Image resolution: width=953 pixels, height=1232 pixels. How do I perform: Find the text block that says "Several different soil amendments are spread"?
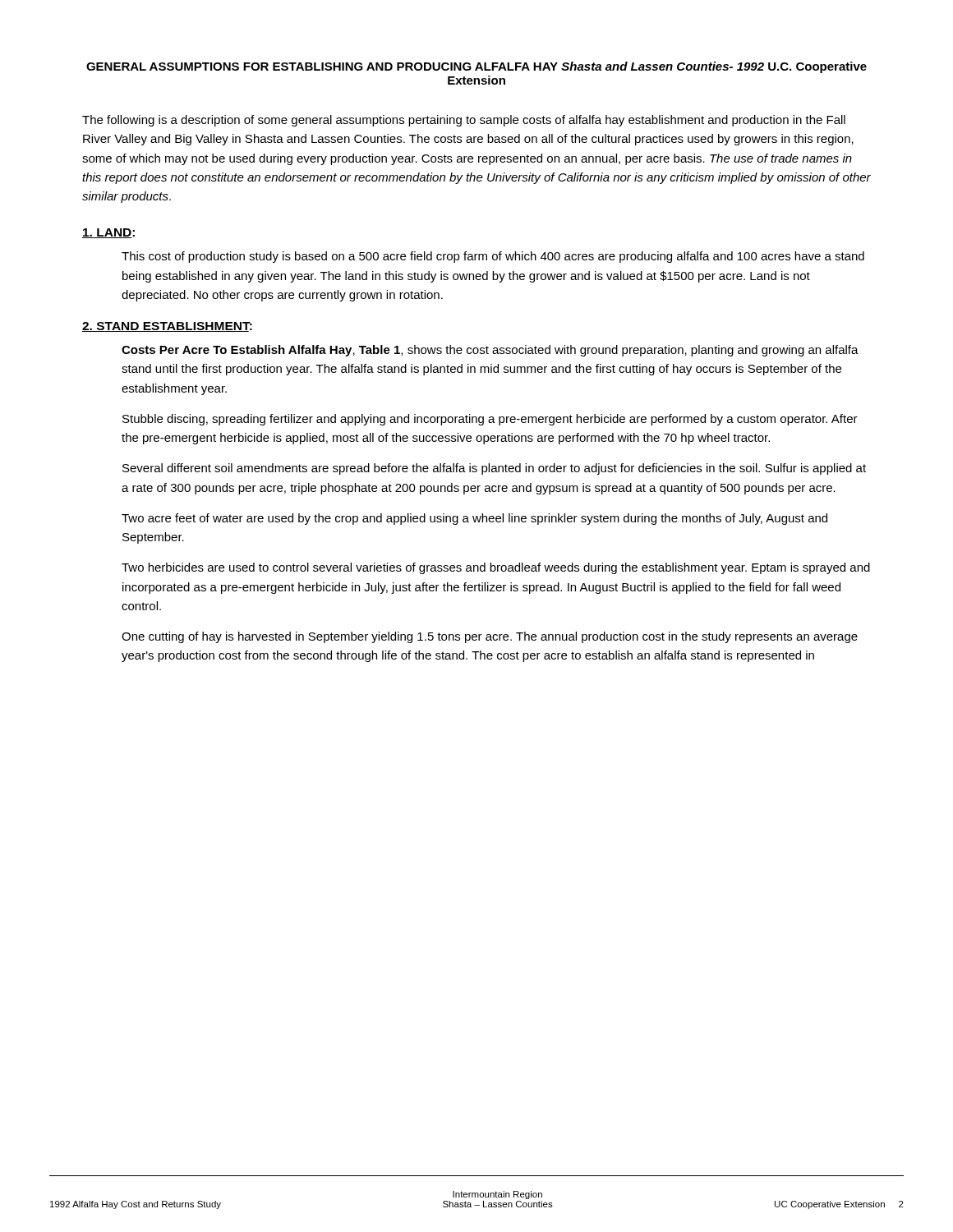tap(496, 478)
